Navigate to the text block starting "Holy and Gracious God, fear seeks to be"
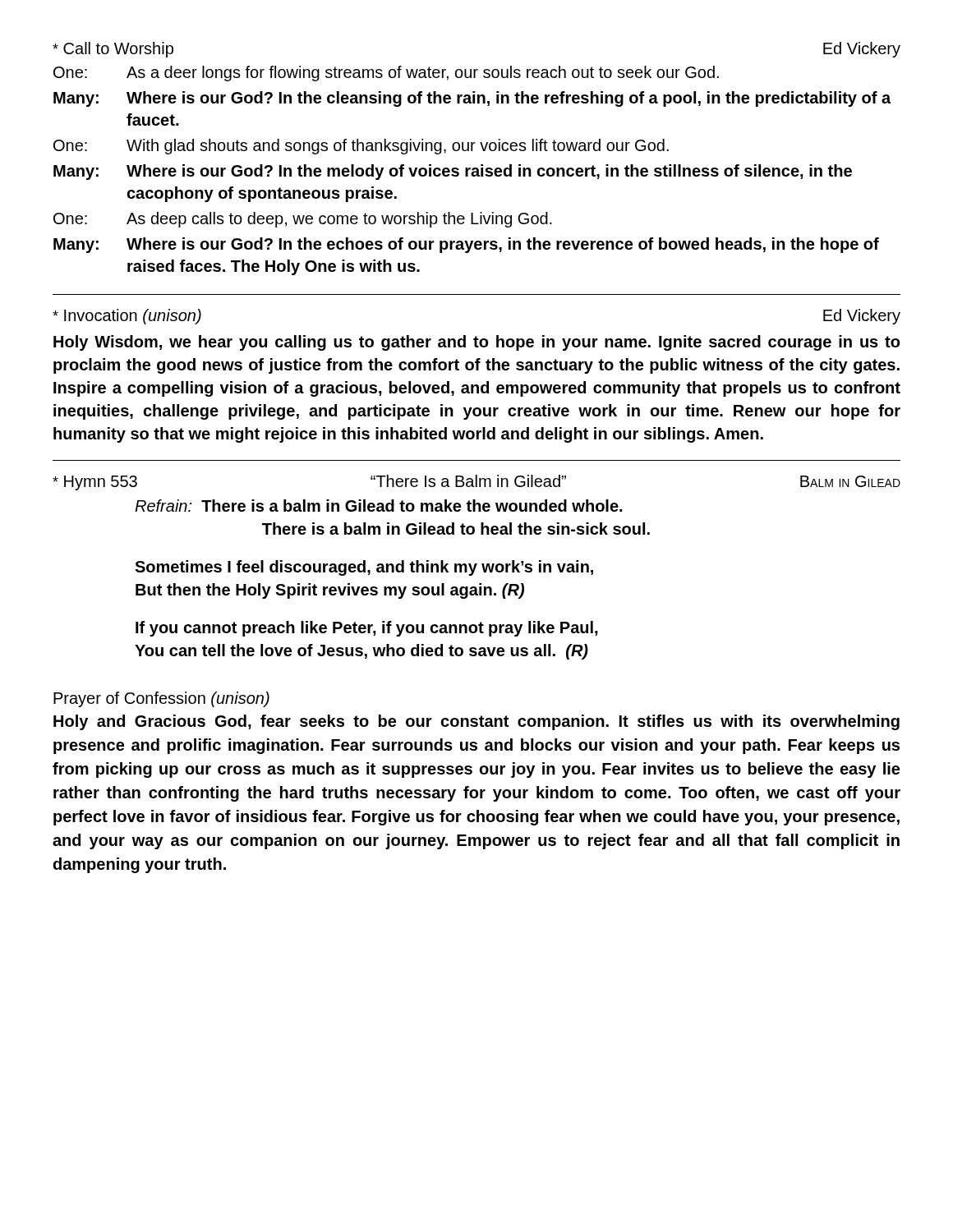Screen dimensions: 1232x953 pyautogui.click(x=476, y=793)
